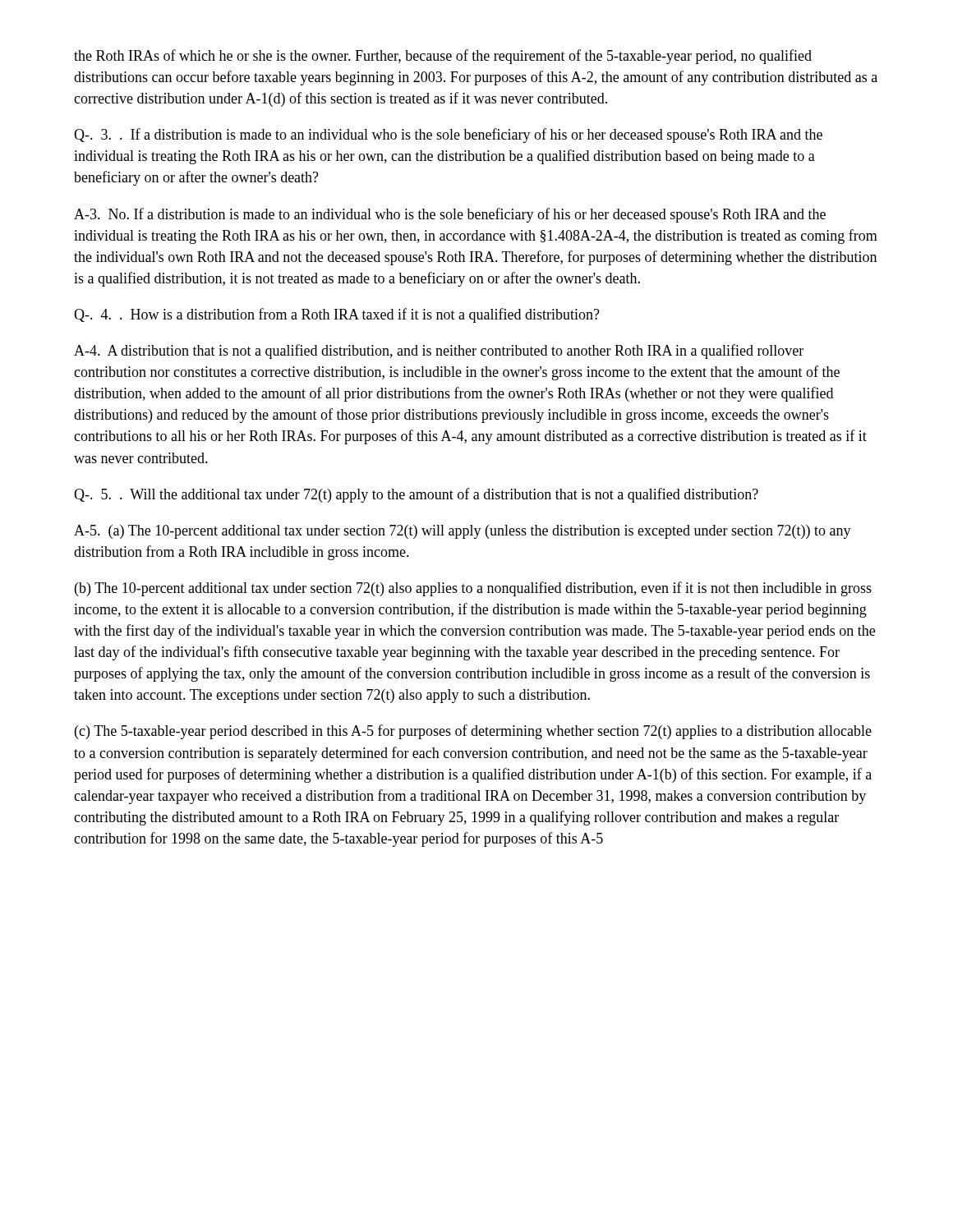Find the element starting "(c) The 5-taxable-year period described in this"
This screenshot has height=1232, width=953.
[473, 785]
